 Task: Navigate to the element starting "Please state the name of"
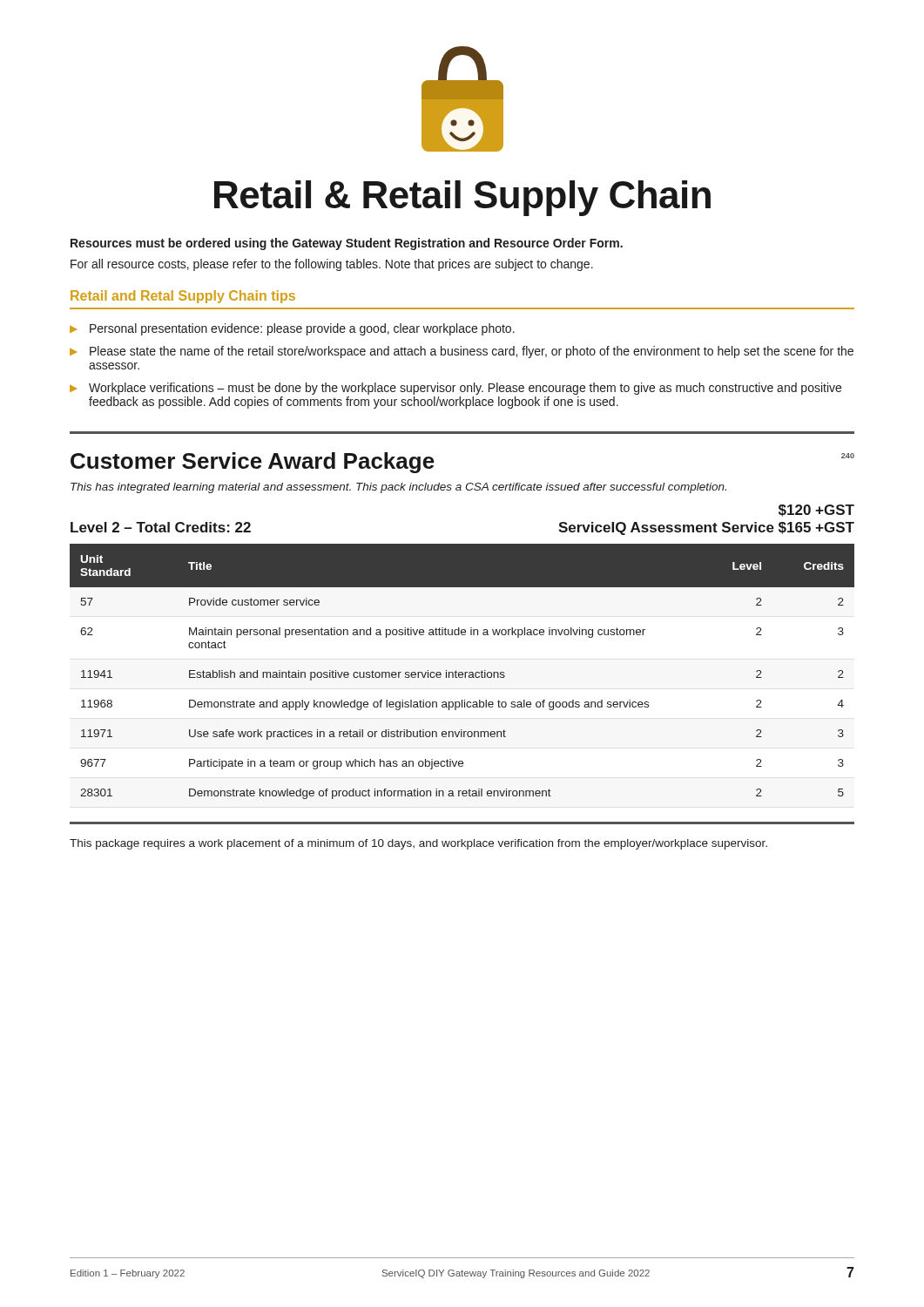(x=462, y=358)
